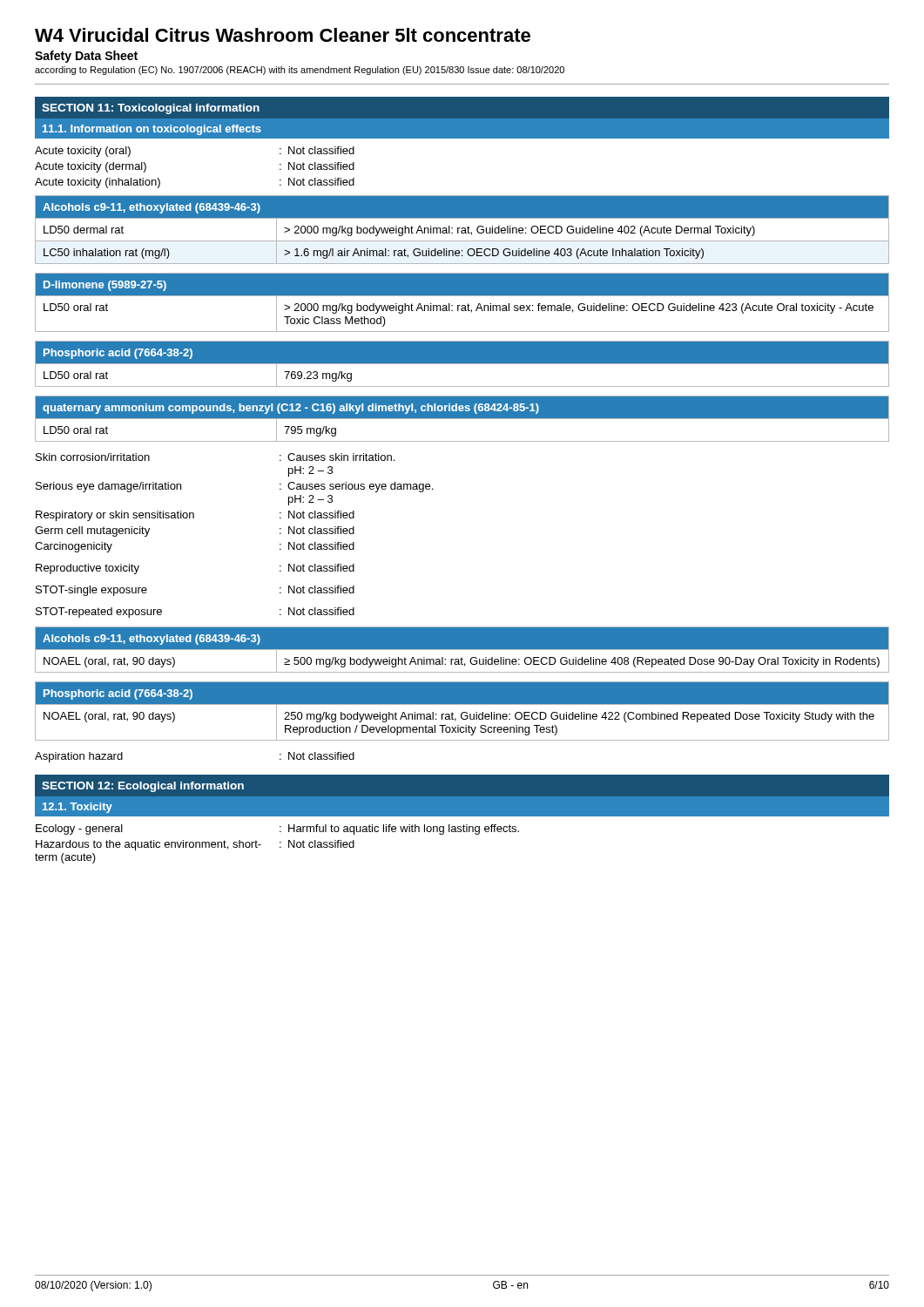Locate the section header with the text "11.1. Information on"
924x1307 pixels.
(152, 128)
